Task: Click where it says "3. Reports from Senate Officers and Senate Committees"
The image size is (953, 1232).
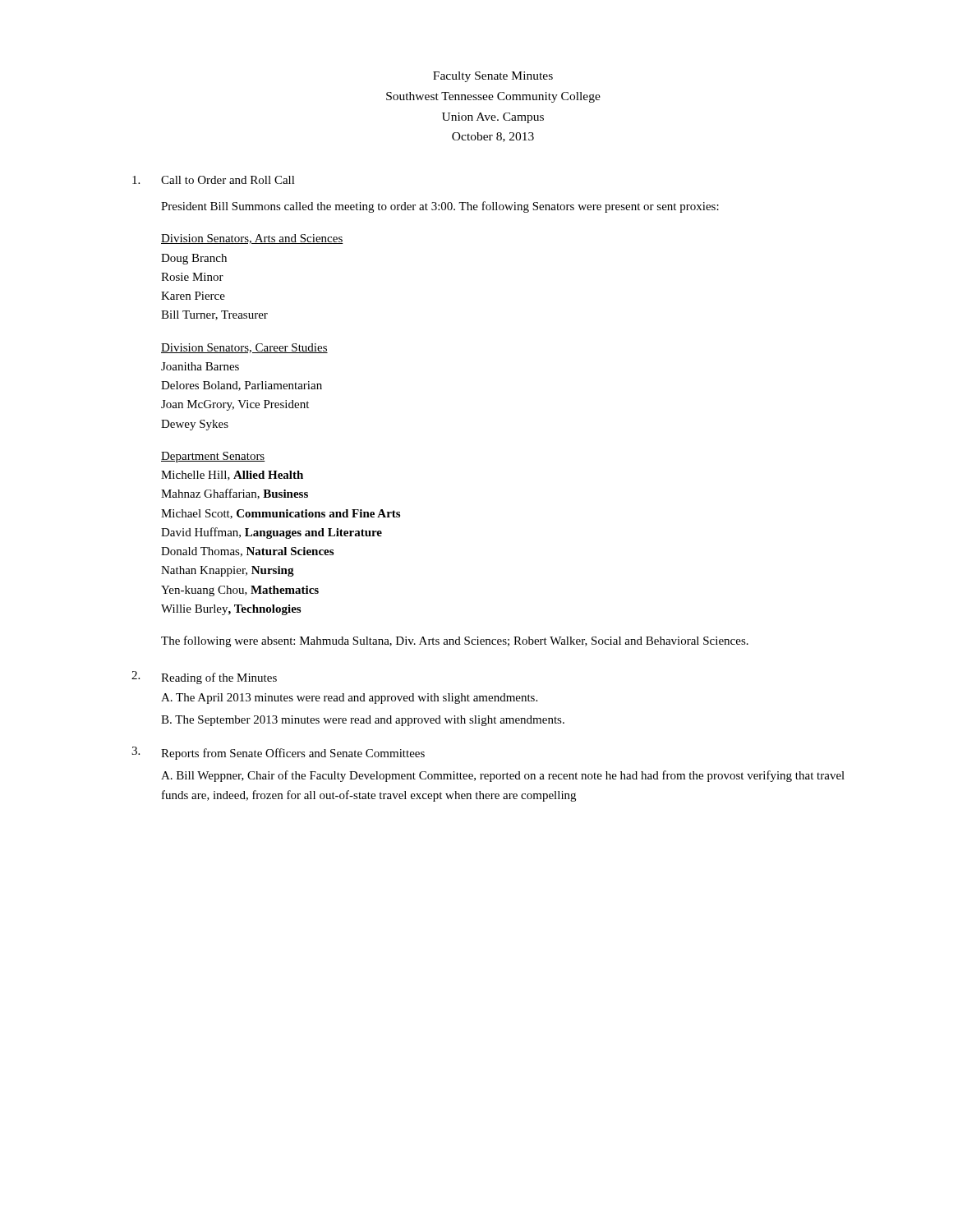Action: point(278,754)
